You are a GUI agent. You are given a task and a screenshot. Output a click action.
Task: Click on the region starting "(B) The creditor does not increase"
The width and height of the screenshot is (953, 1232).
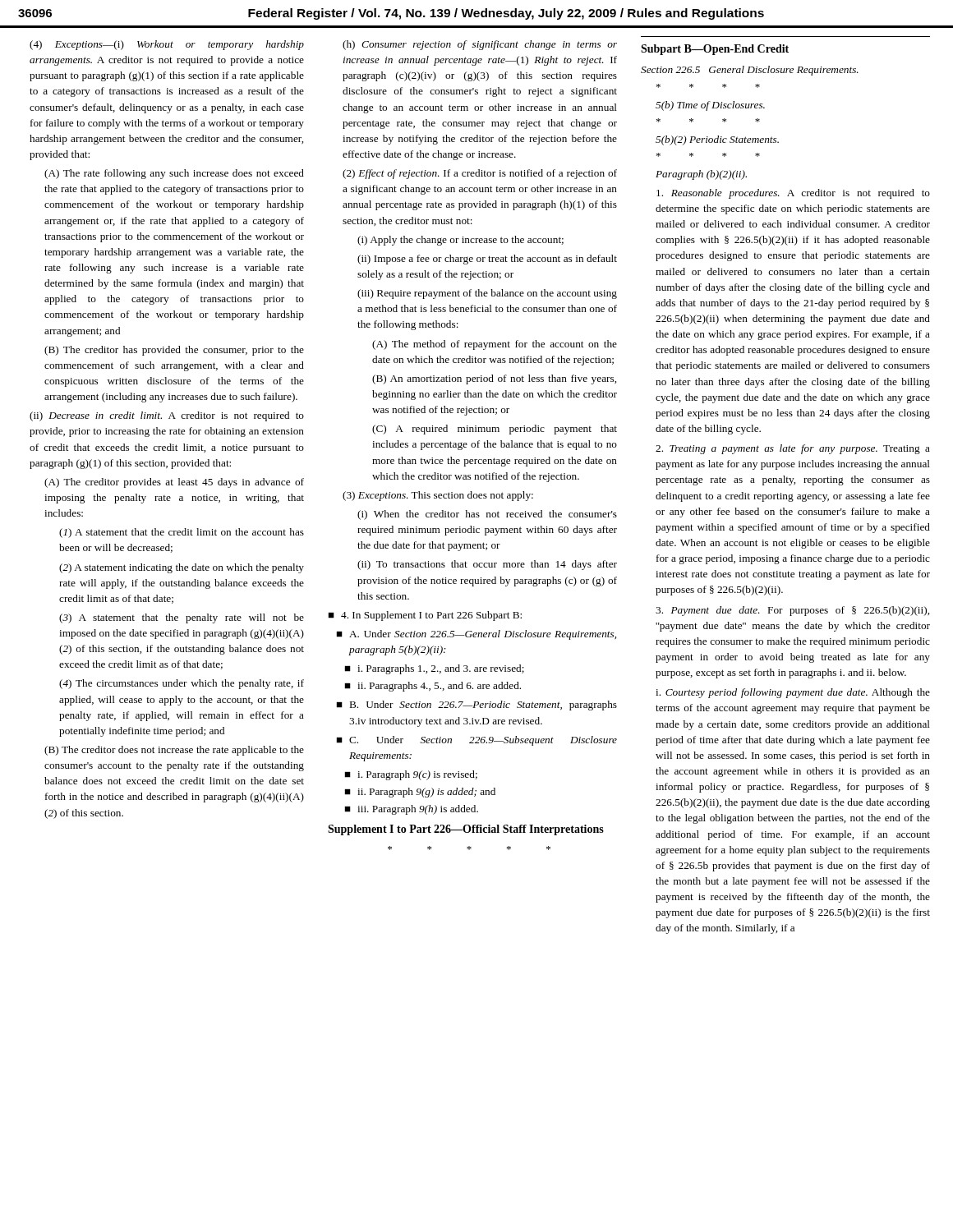(x=174, y=781)
